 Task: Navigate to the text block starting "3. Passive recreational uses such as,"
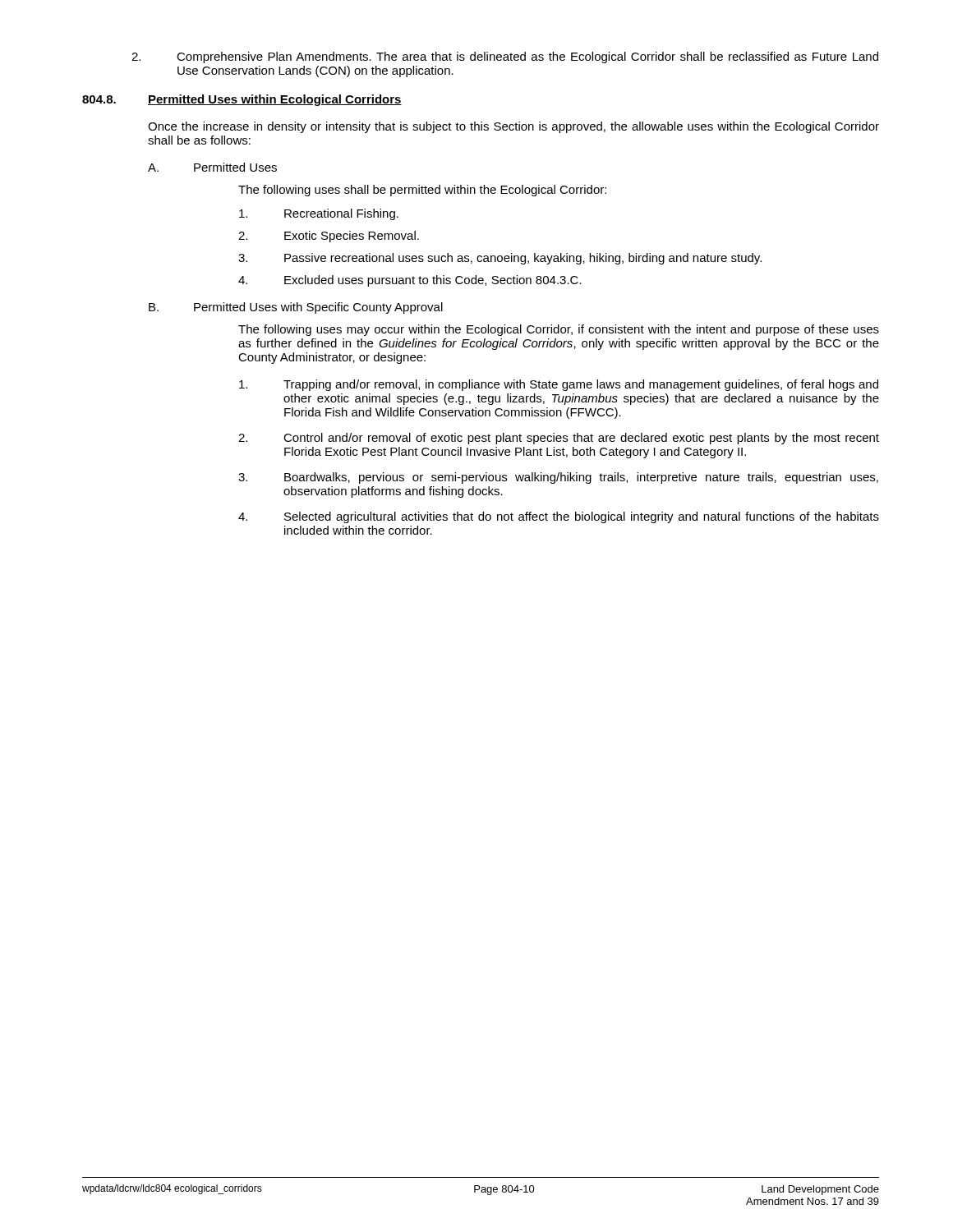pos(559,257)
